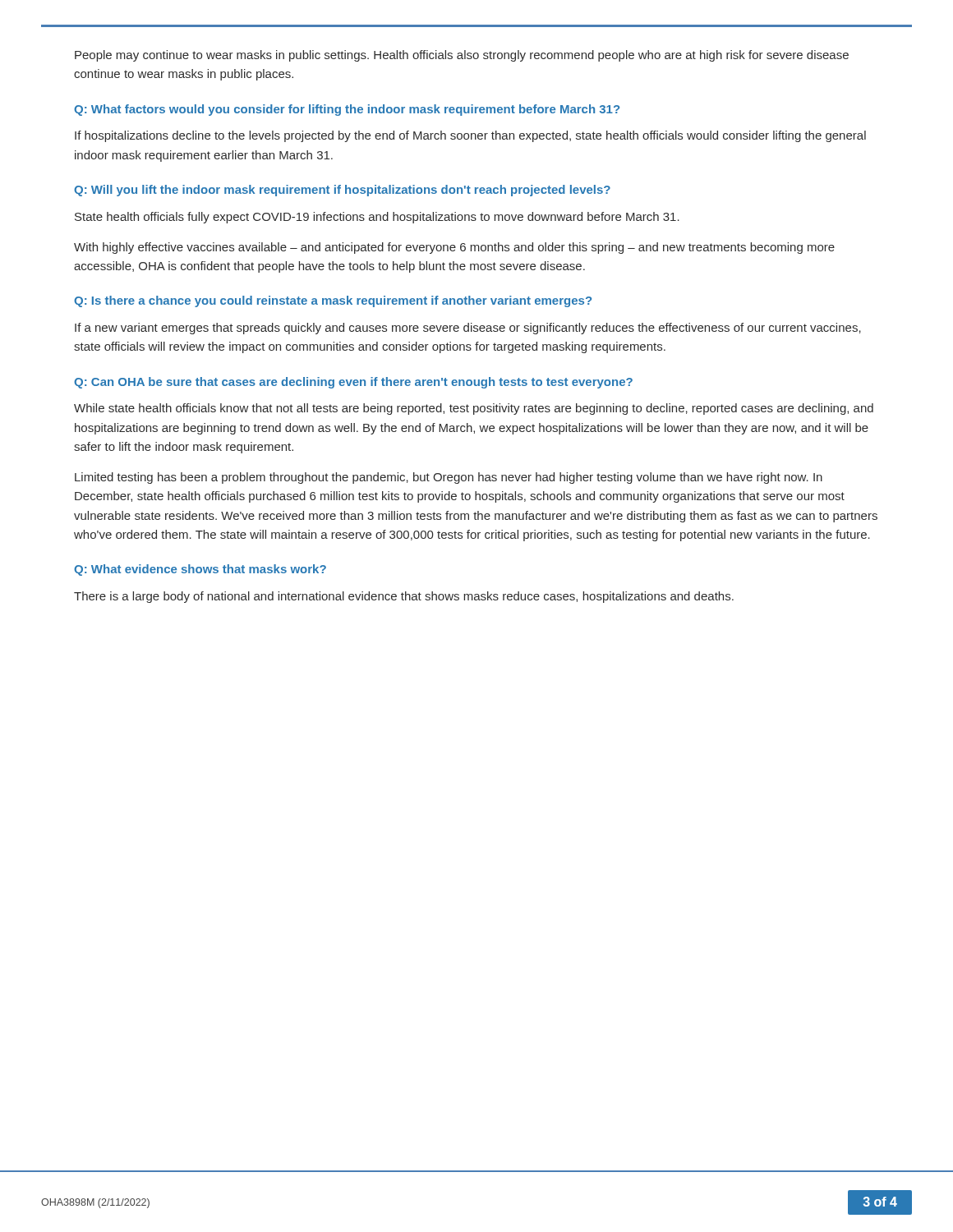Point to the section header beginning "Q: Will you lift the indoor mask requirement"
The height and width of the screenshot is (1232, 953).
coord(342,189)
